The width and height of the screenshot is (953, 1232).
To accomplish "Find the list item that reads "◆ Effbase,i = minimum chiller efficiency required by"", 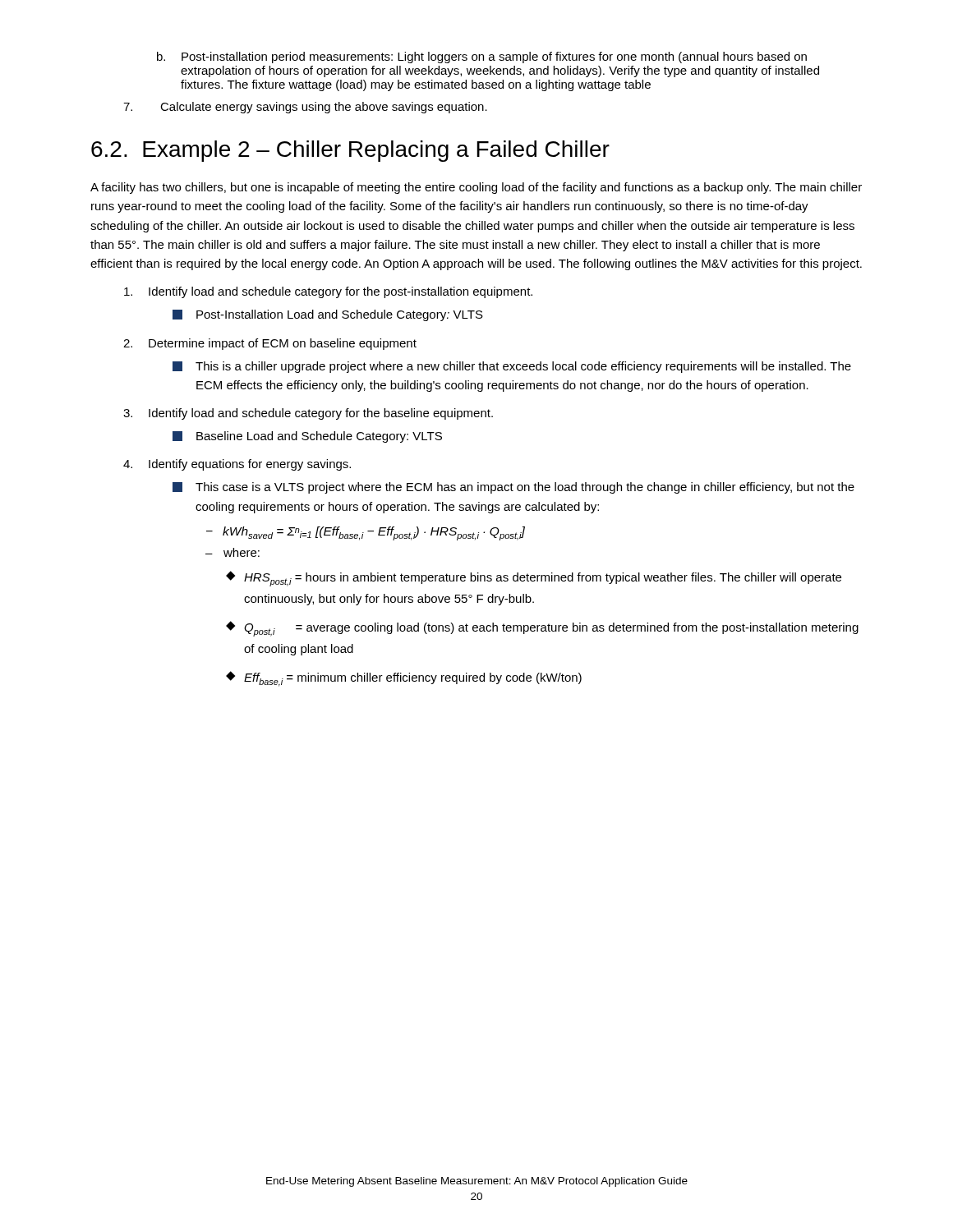I will pos(544,678).
